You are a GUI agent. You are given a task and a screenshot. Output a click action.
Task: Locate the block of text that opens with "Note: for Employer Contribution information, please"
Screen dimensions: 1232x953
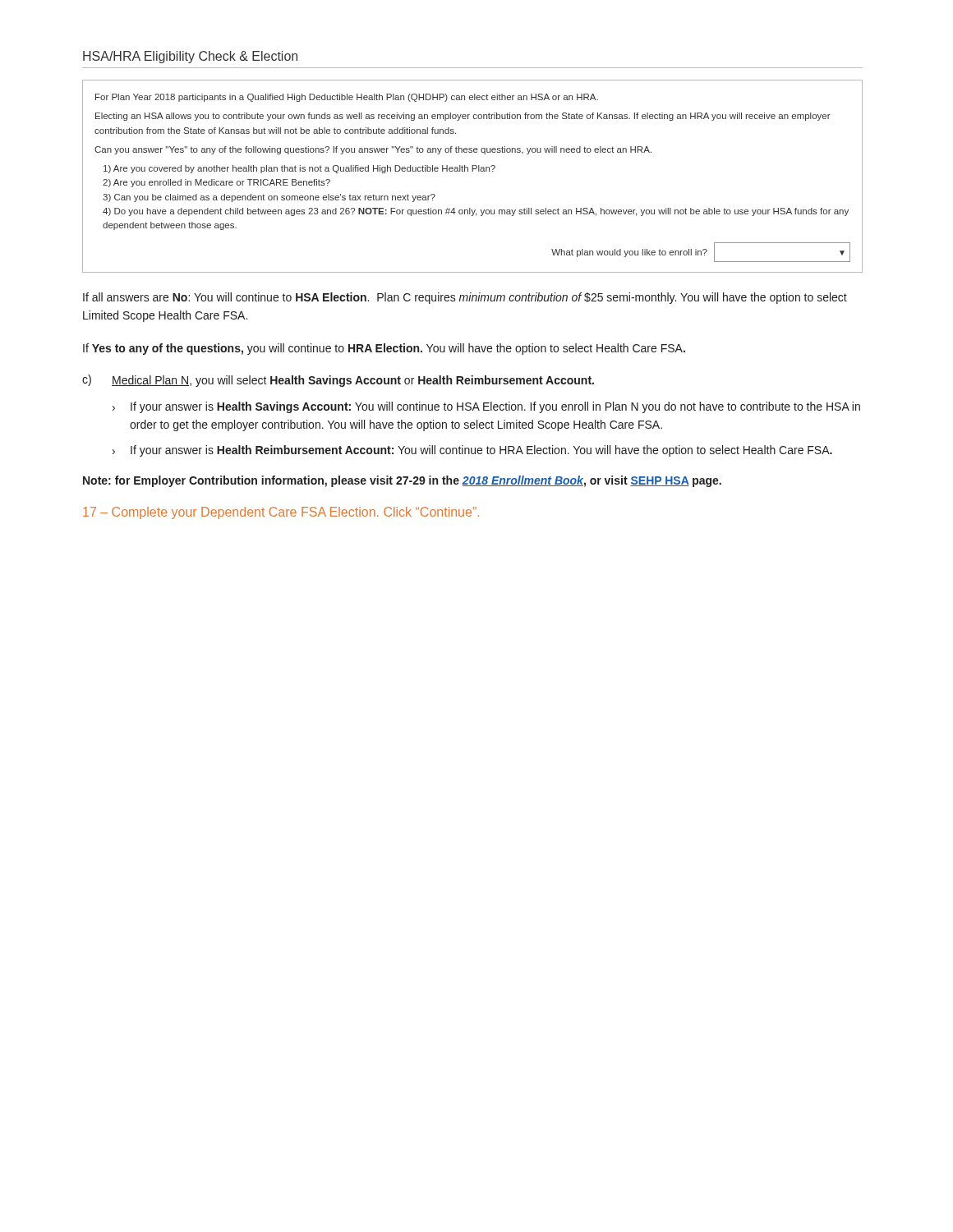tap(472, 481)
